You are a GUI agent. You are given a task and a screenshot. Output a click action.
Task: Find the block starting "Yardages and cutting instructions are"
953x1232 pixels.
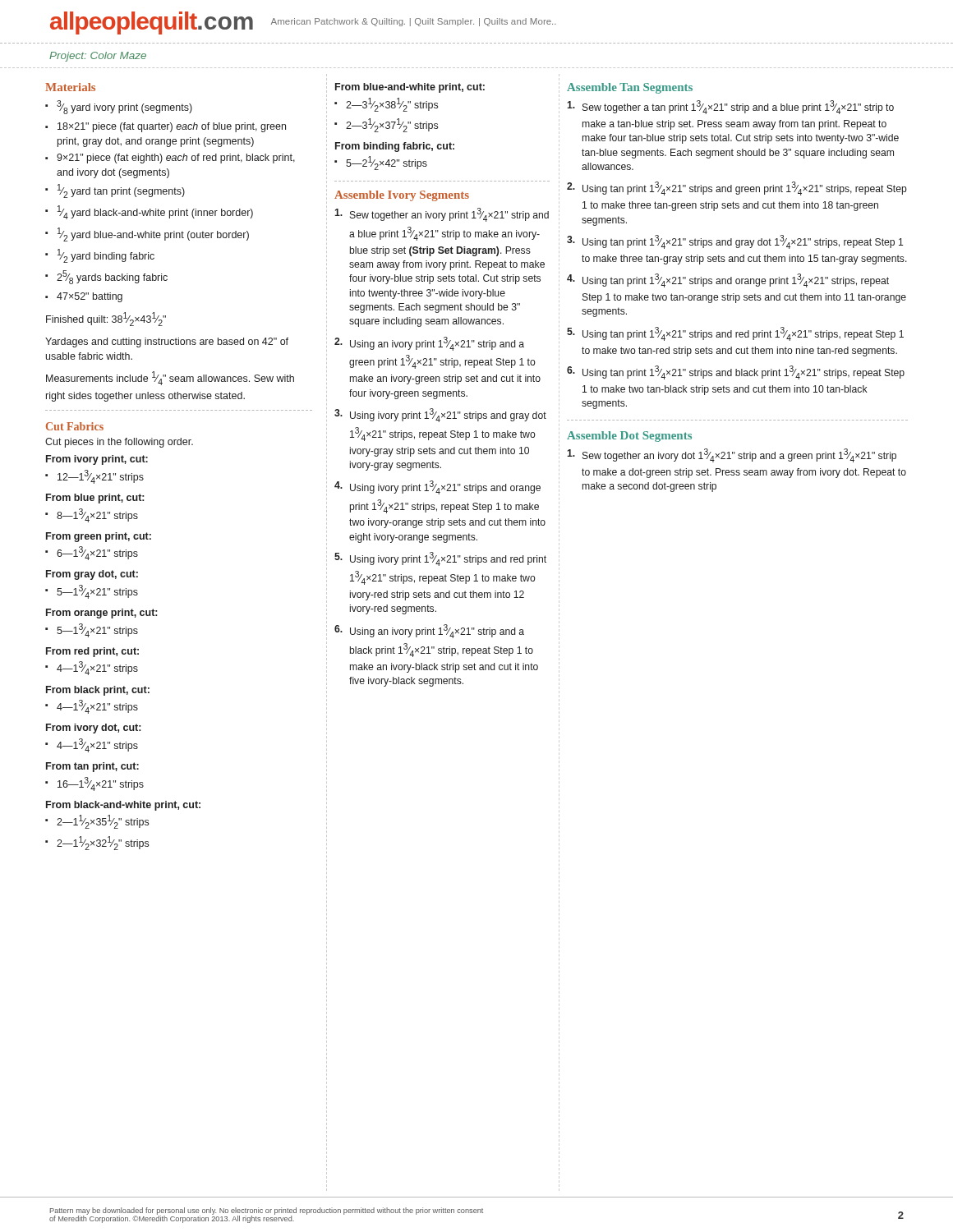(x=167, y=349)
